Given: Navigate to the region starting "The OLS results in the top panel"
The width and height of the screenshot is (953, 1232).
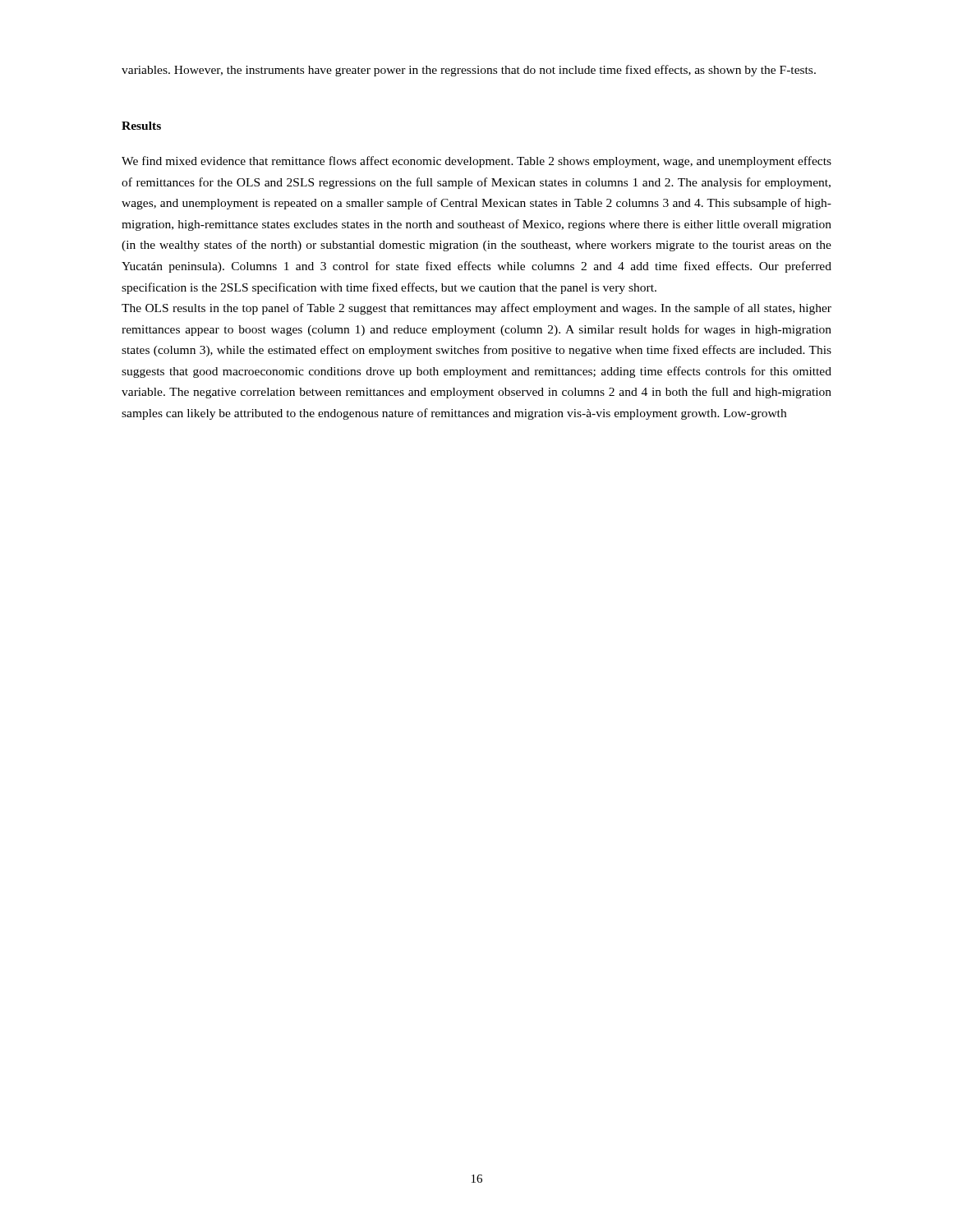Looking at the screenshot, I should pos(476,360).
